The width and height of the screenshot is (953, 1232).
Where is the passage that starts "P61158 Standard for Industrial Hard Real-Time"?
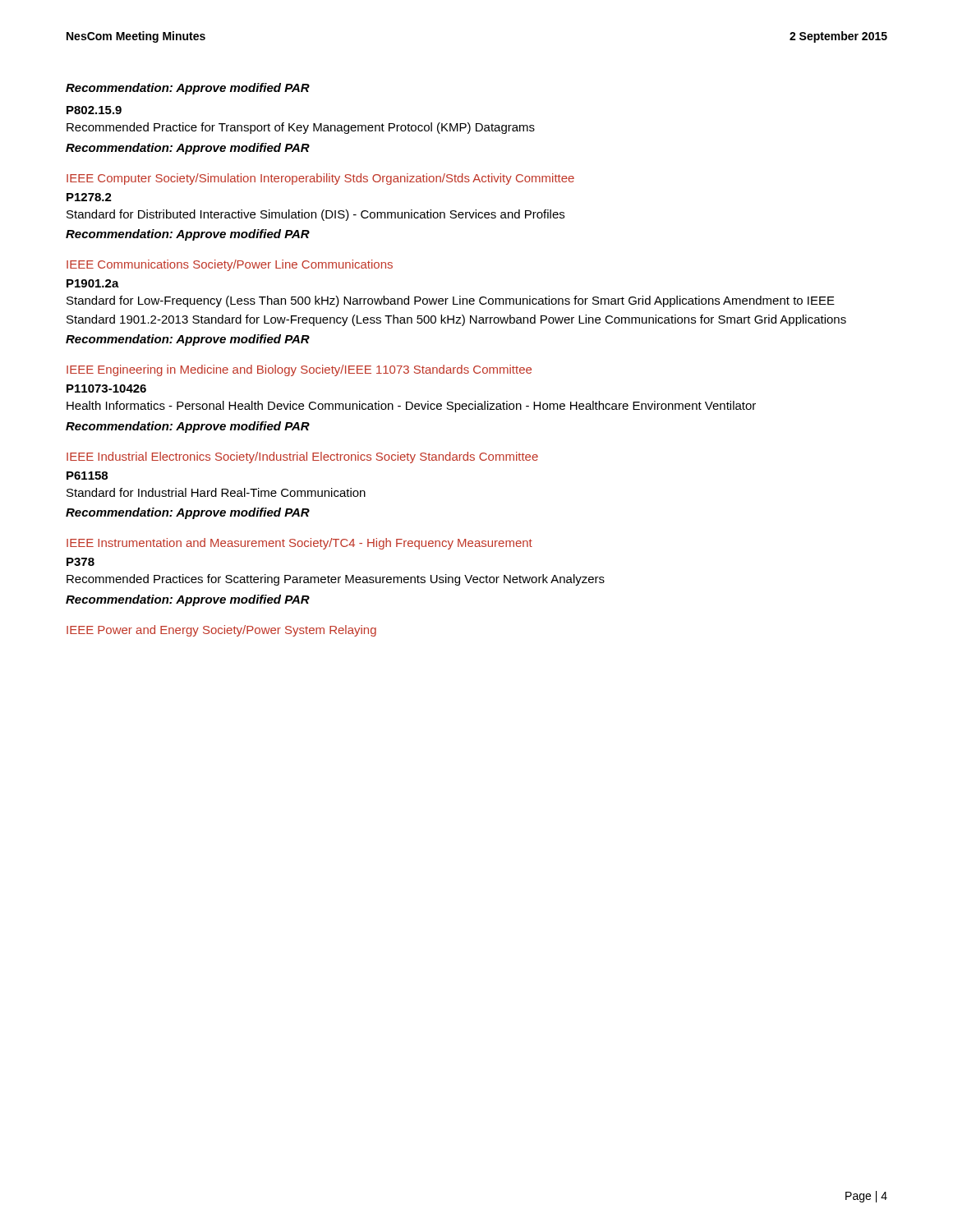pyautogui.click(x=87, y=476)
